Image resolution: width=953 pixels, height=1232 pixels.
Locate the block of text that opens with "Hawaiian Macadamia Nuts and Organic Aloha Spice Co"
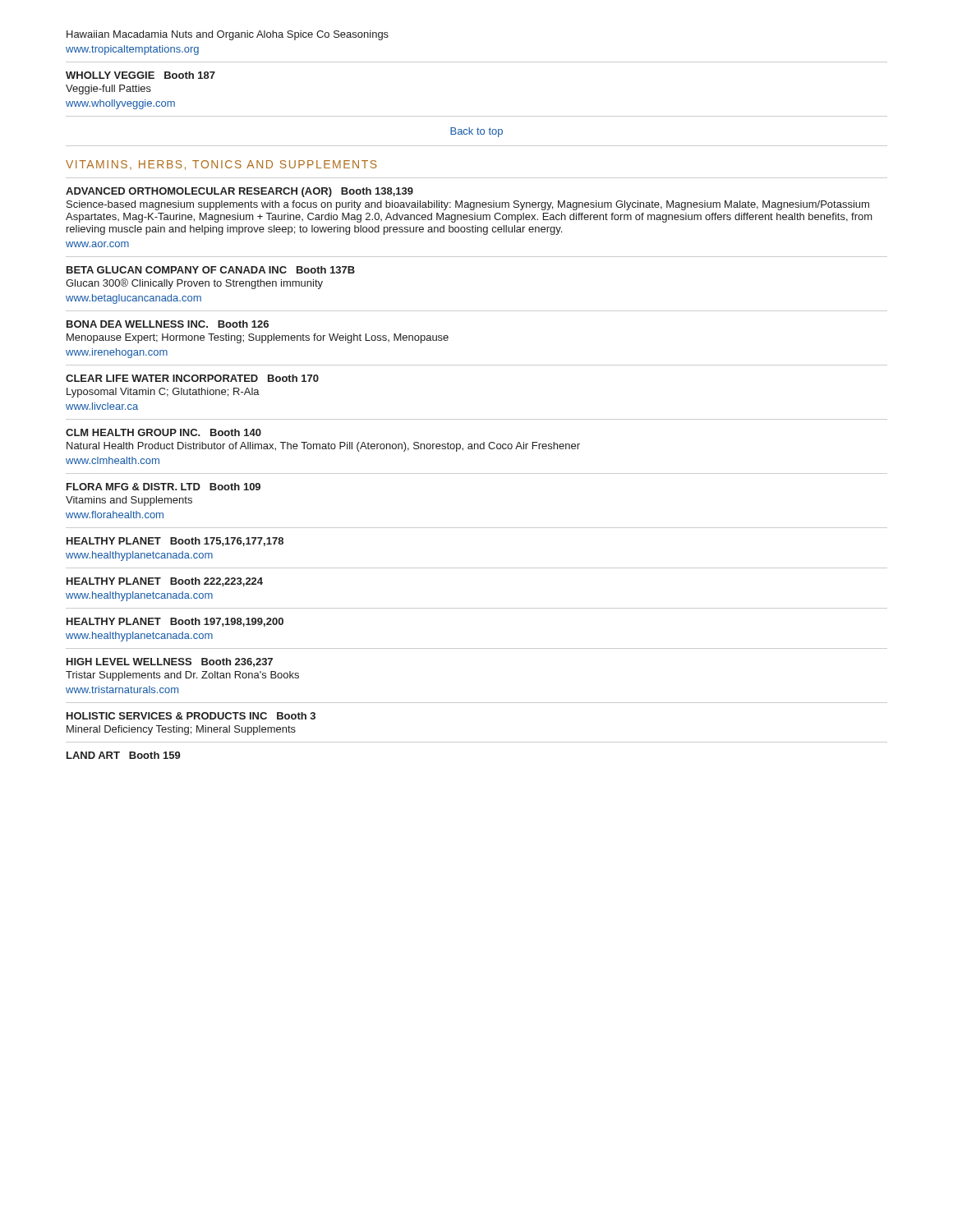[x=228, y=35]
